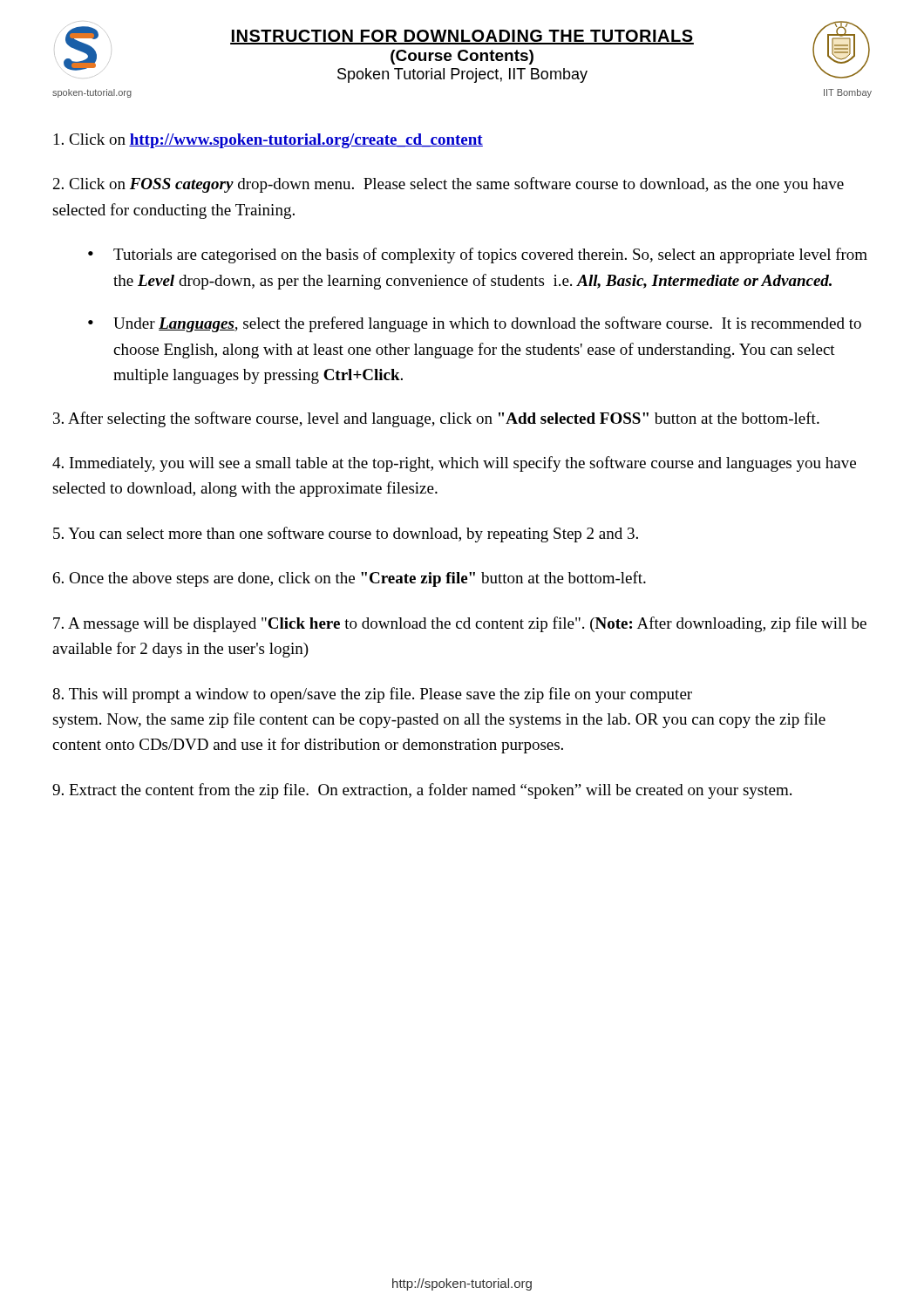
Task: Select the passage starting "Click on FOSS category drop-down"
Action: click(448, 197)
